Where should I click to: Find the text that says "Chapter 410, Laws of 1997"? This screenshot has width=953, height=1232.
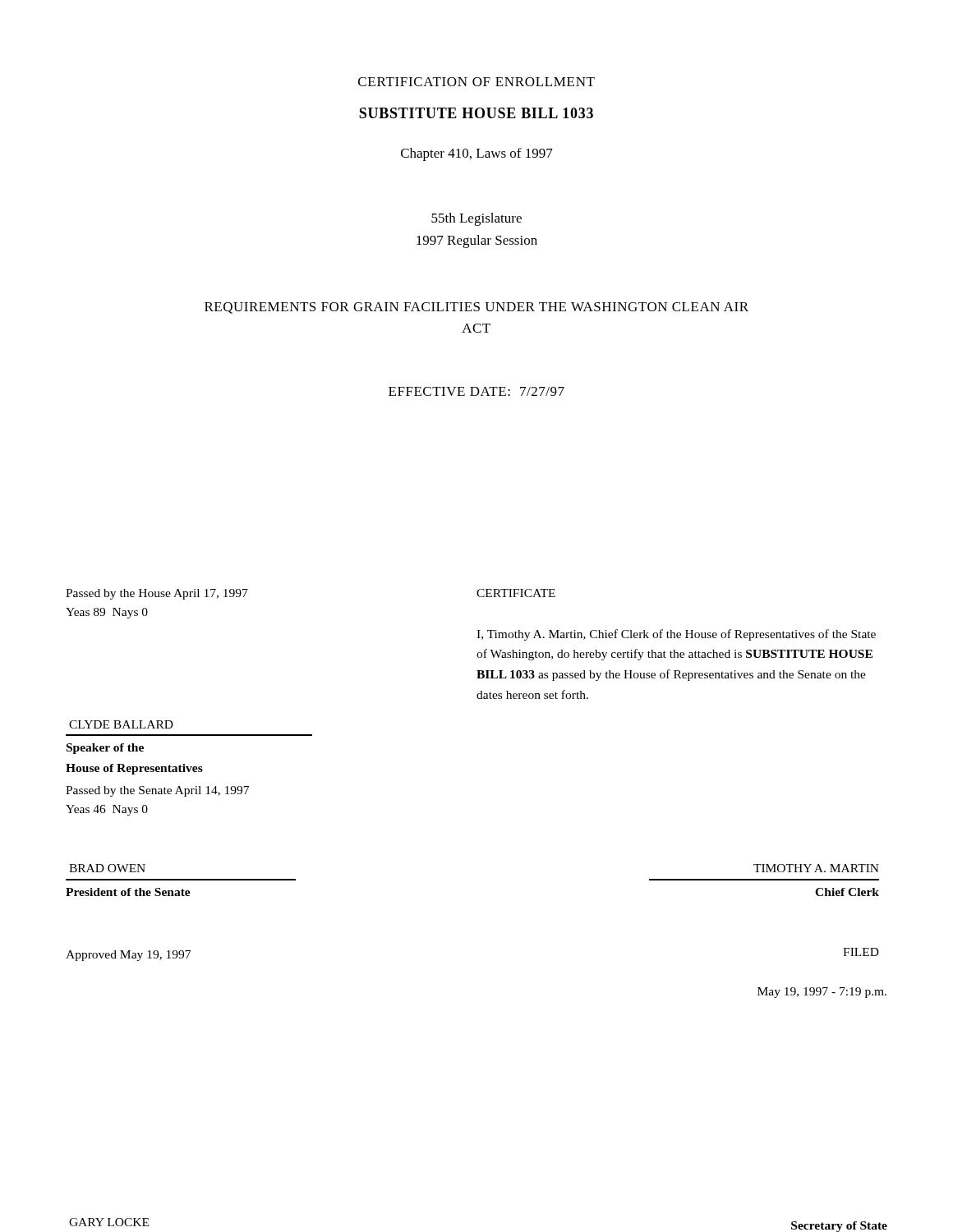click(476, 153)
